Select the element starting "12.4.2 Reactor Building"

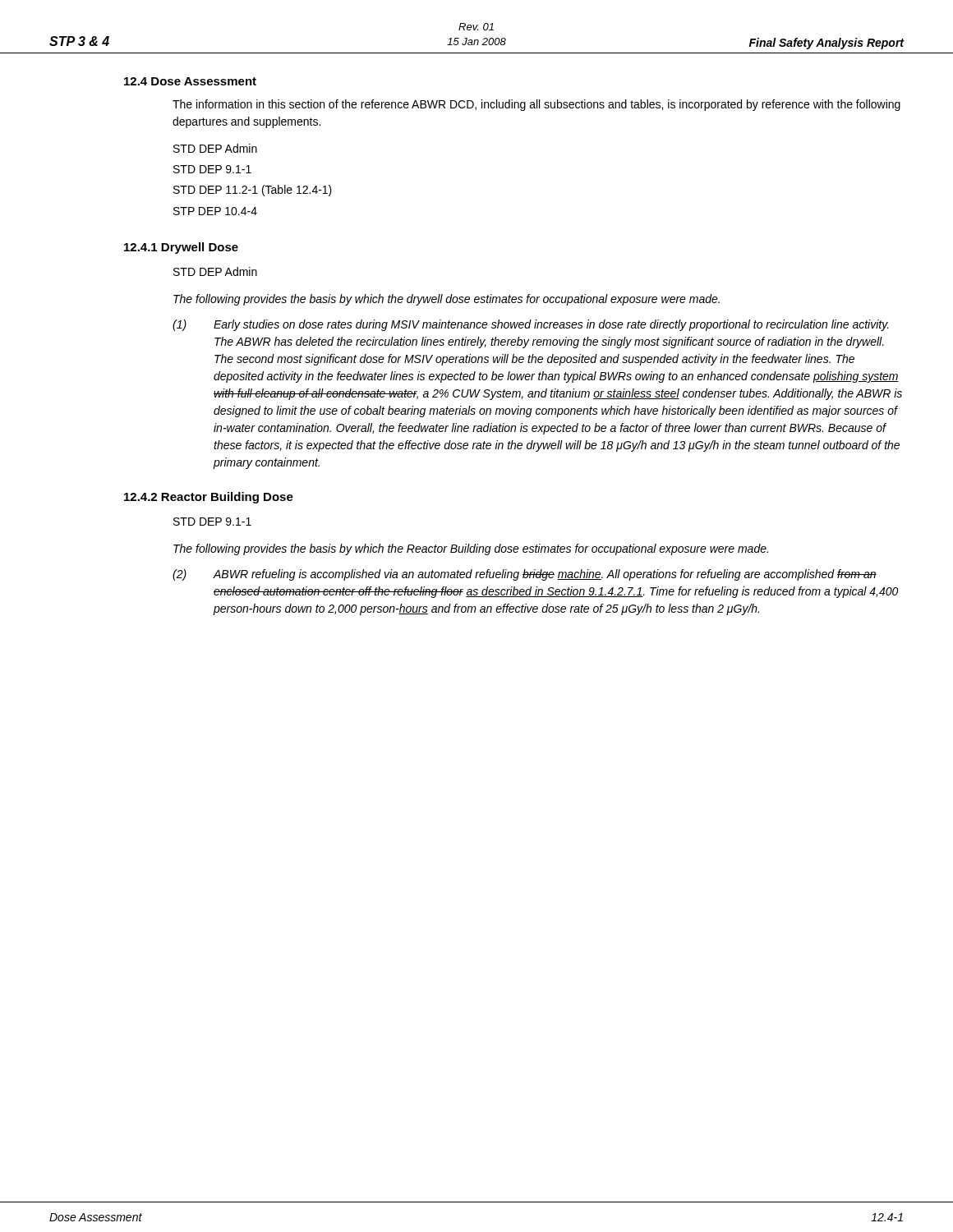(x=208, y=496)
